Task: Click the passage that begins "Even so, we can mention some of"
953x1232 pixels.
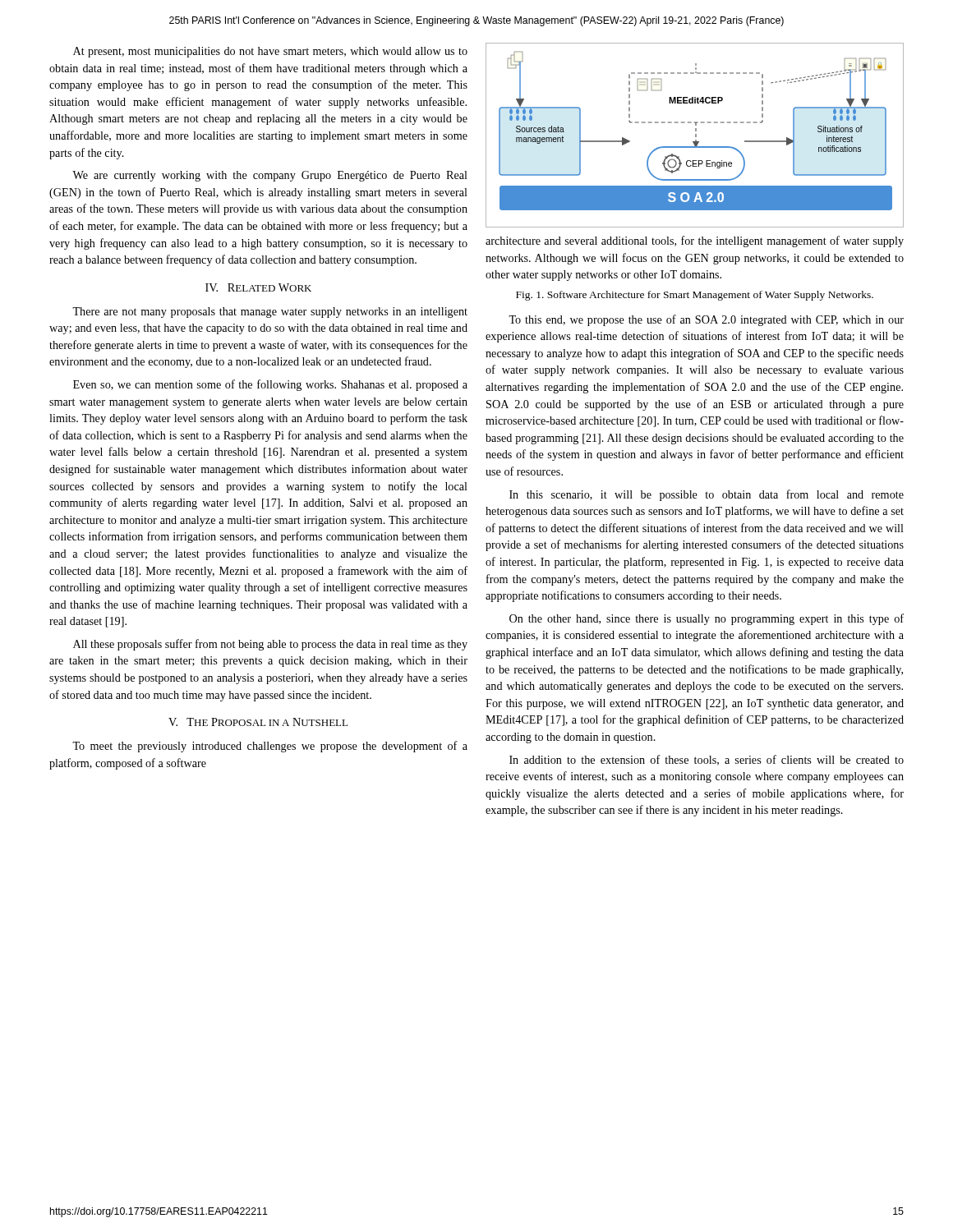Action: pyautogui.click(x=258, y=503)
